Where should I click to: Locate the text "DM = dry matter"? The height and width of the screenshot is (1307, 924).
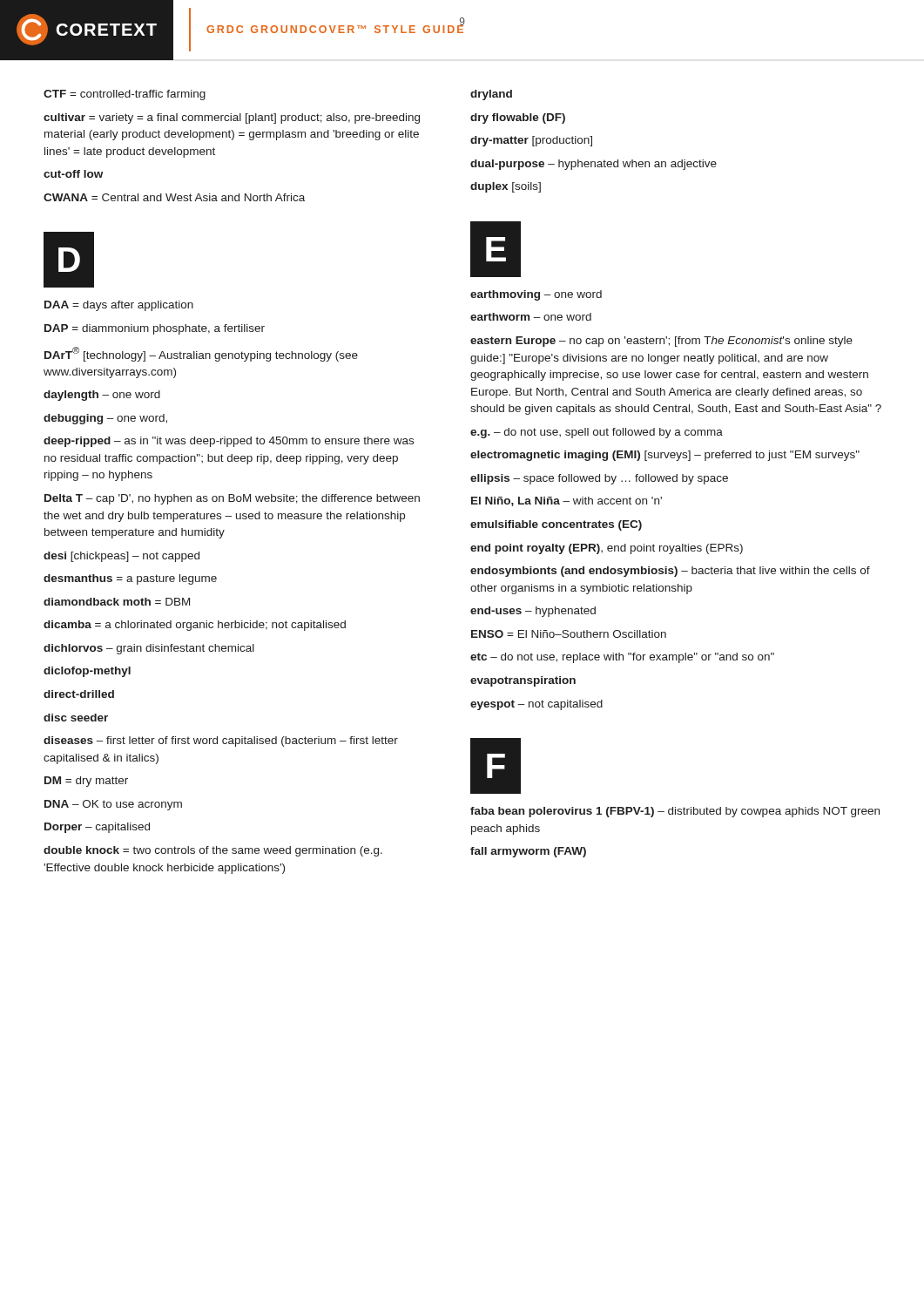point(86,781)
